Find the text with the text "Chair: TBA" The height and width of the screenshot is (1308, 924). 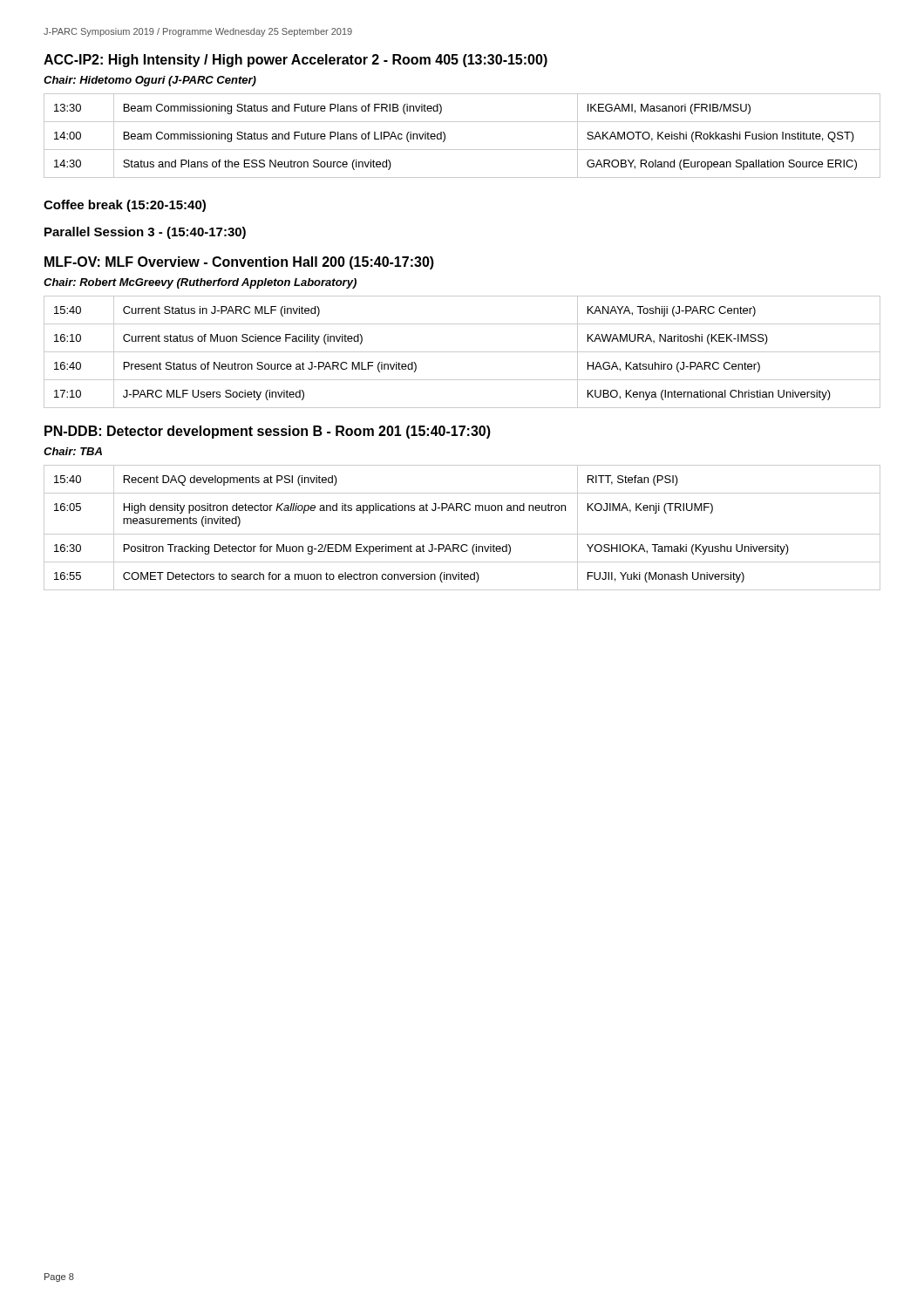pyautogui.click(x=73, y=451)
